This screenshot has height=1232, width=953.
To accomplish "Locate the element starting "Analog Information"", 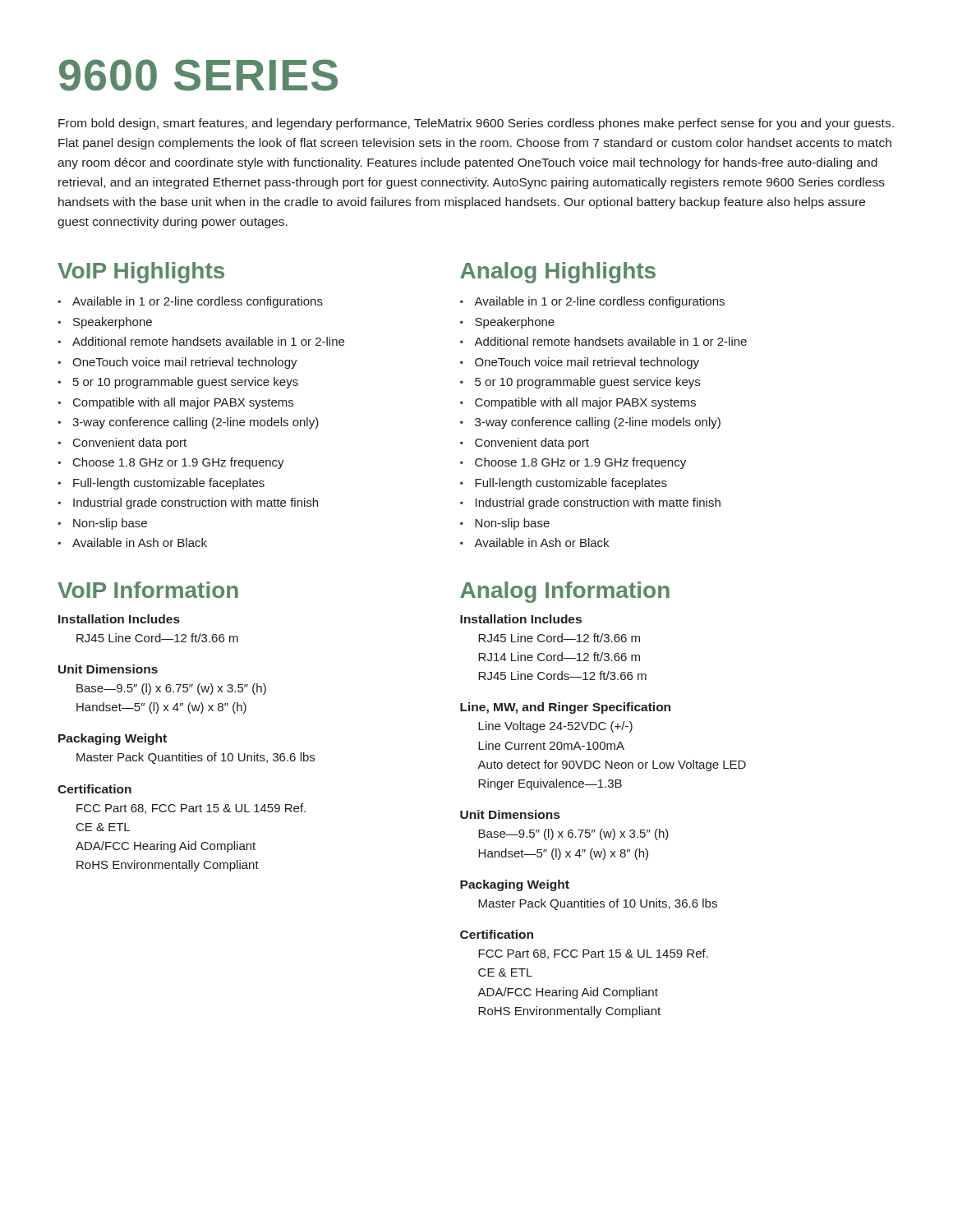I will click(x=565, y=590).
